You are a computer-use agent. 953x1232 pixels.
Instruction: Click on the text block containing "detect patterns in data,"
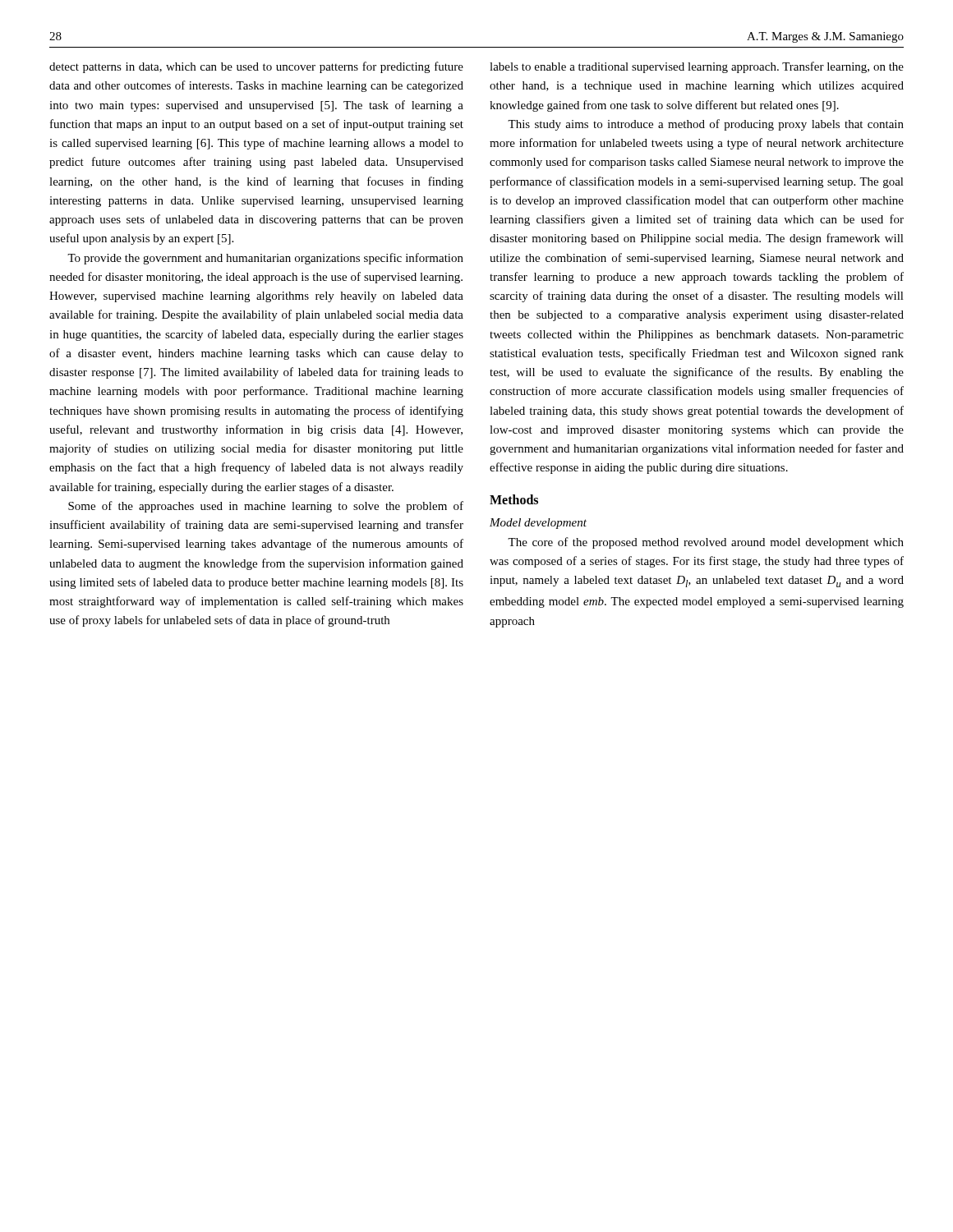tap(256, 153)
